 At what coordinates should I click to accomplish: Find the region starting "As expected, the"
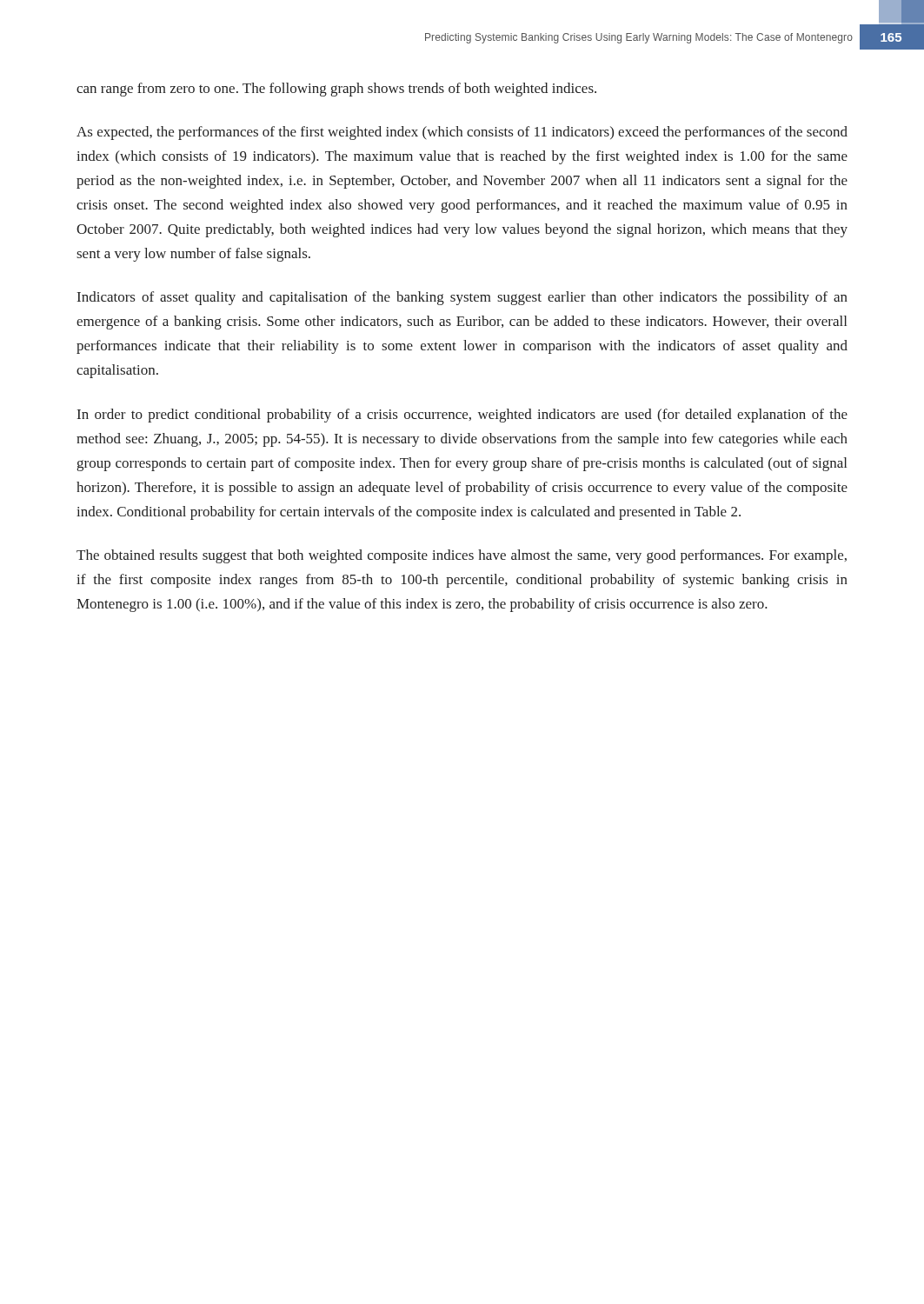tap(462, 193)
